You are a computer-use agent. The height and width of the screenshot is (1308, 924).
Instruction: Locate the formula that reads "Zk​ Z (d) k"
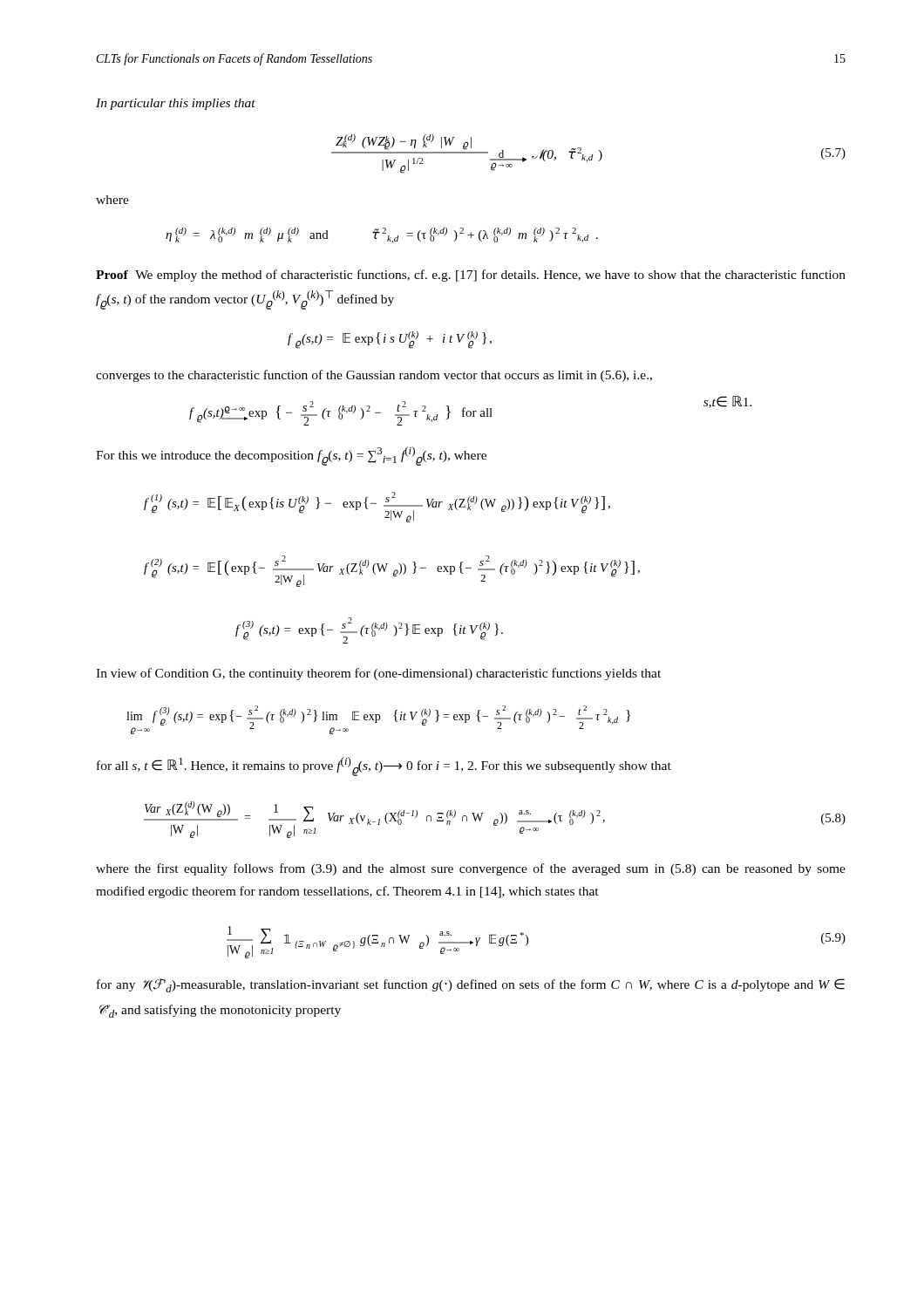tap(523, 153)
